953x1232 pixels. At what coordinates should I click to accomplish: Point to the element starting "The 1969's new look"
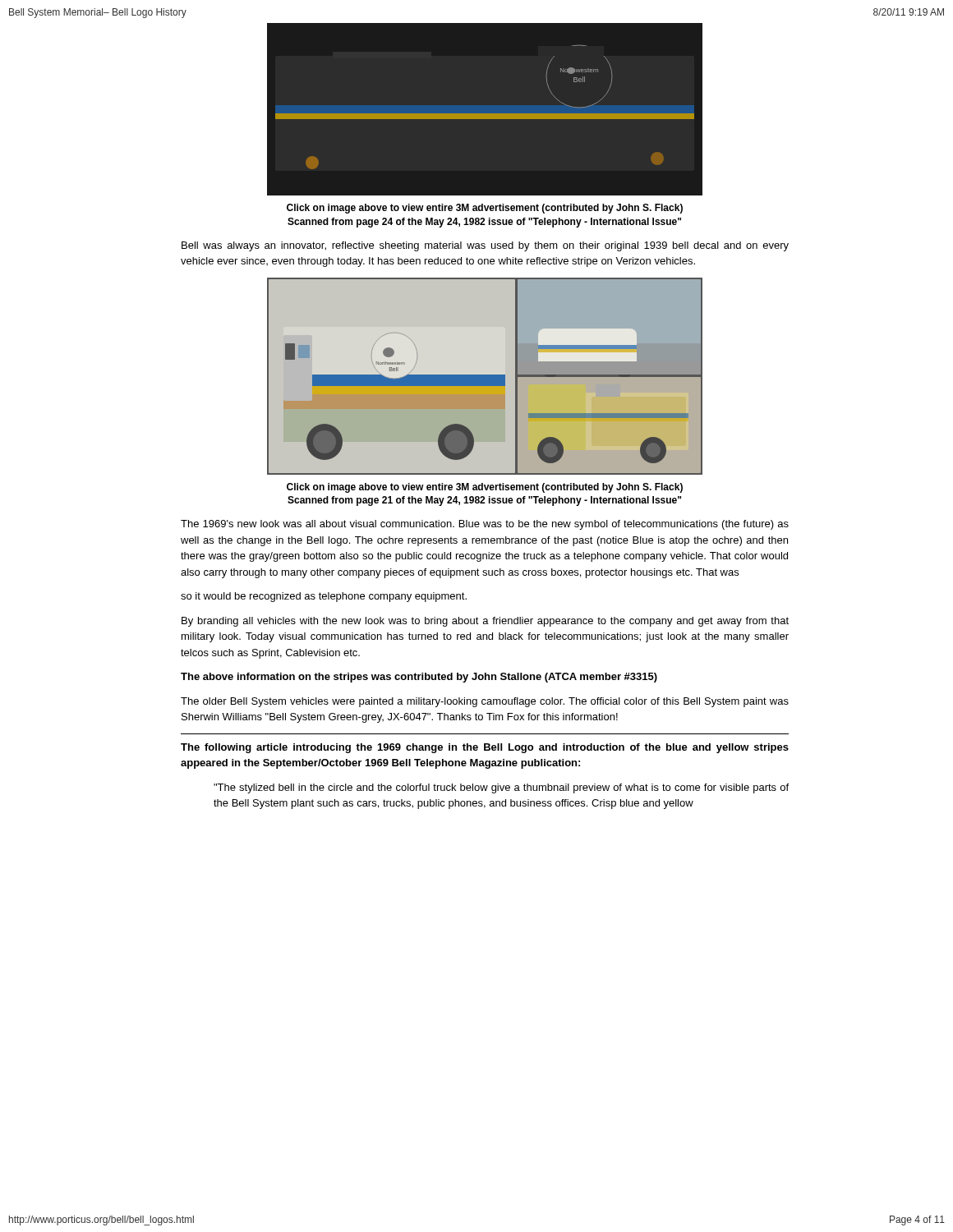click(485, 548)
